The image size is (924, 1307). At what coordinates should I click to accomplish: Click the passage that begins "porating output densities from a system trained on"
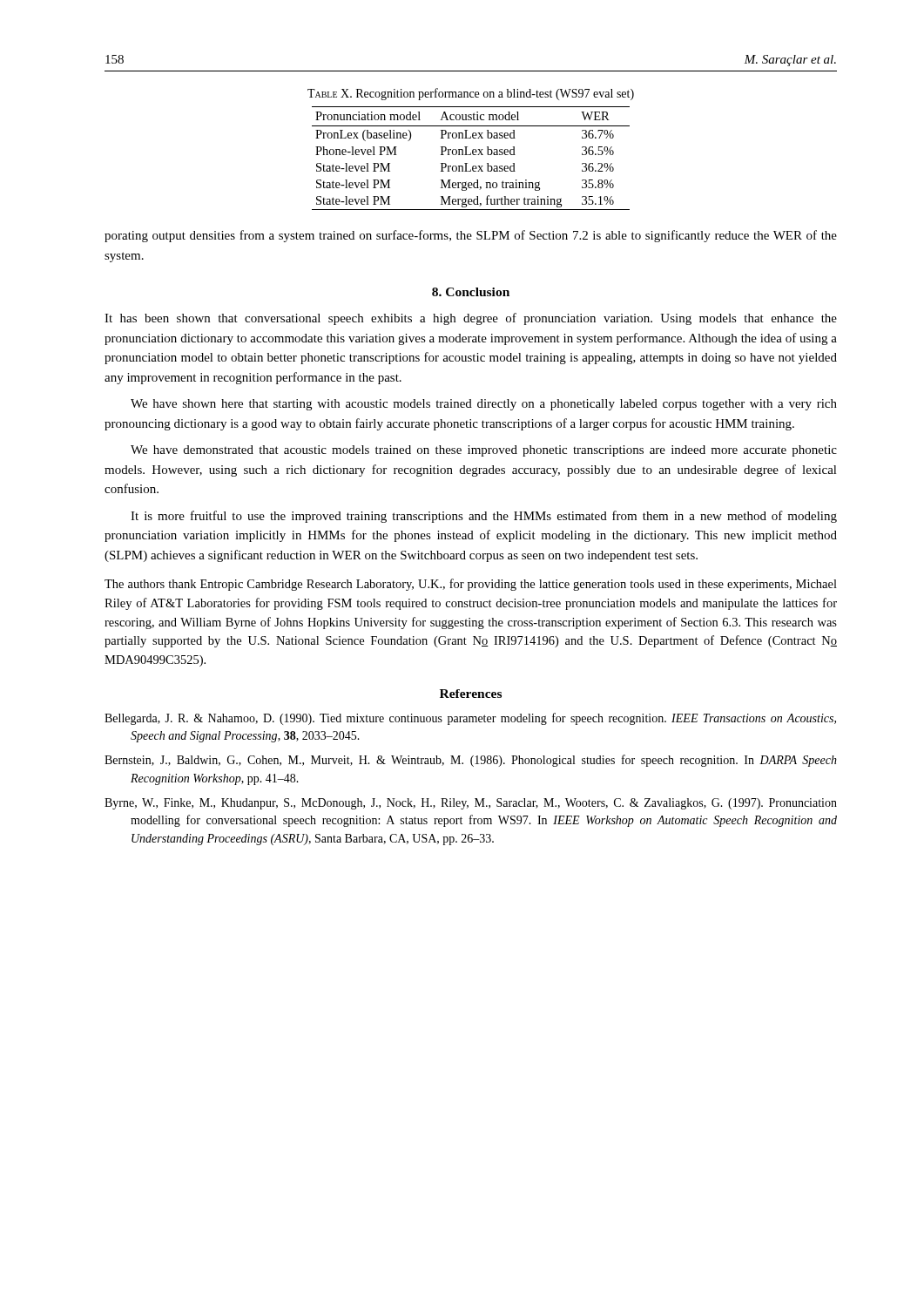(x=471, y=245)
